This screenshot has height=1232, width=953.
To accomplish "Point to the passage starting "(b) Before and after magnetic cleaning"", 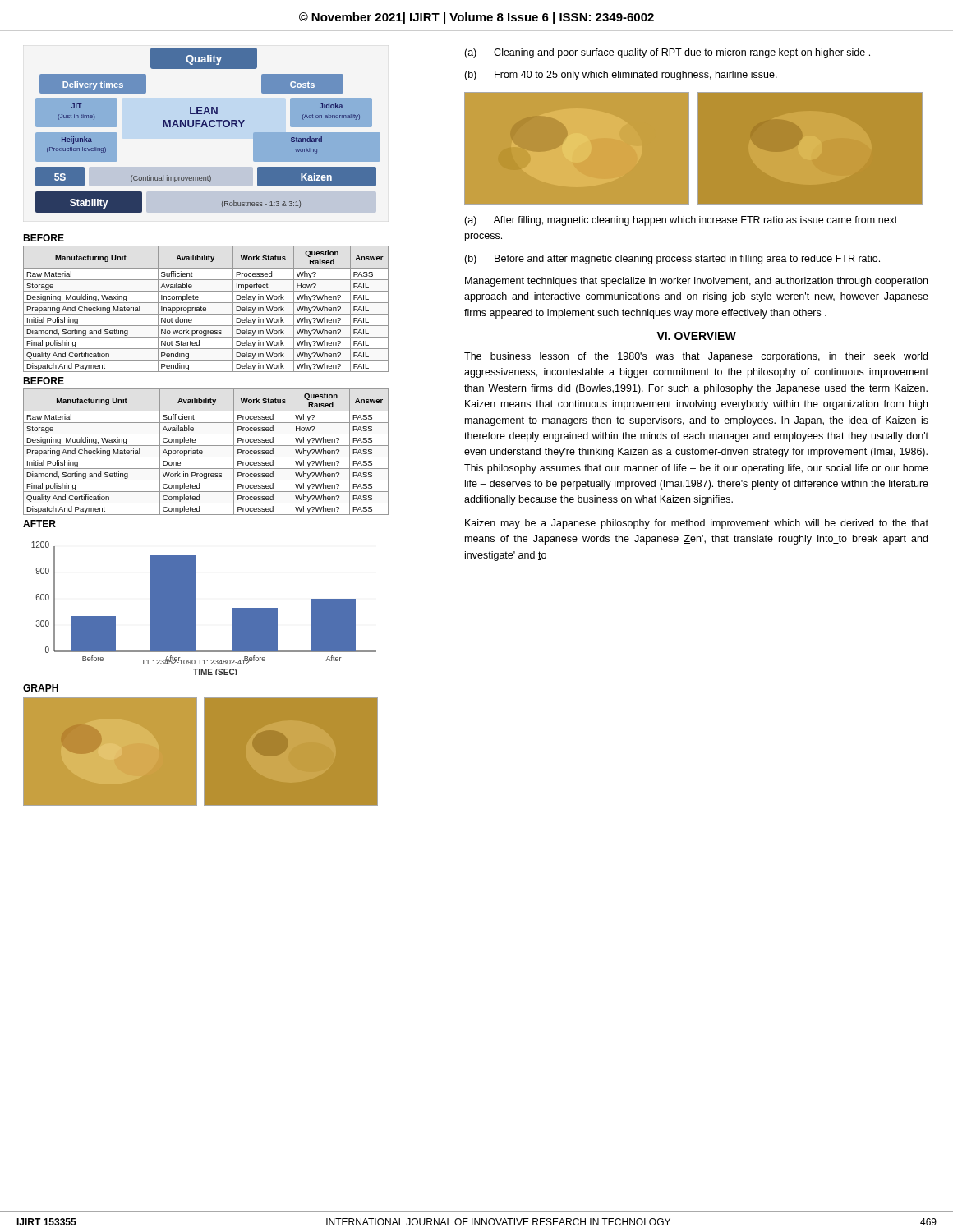I will 673,258.
